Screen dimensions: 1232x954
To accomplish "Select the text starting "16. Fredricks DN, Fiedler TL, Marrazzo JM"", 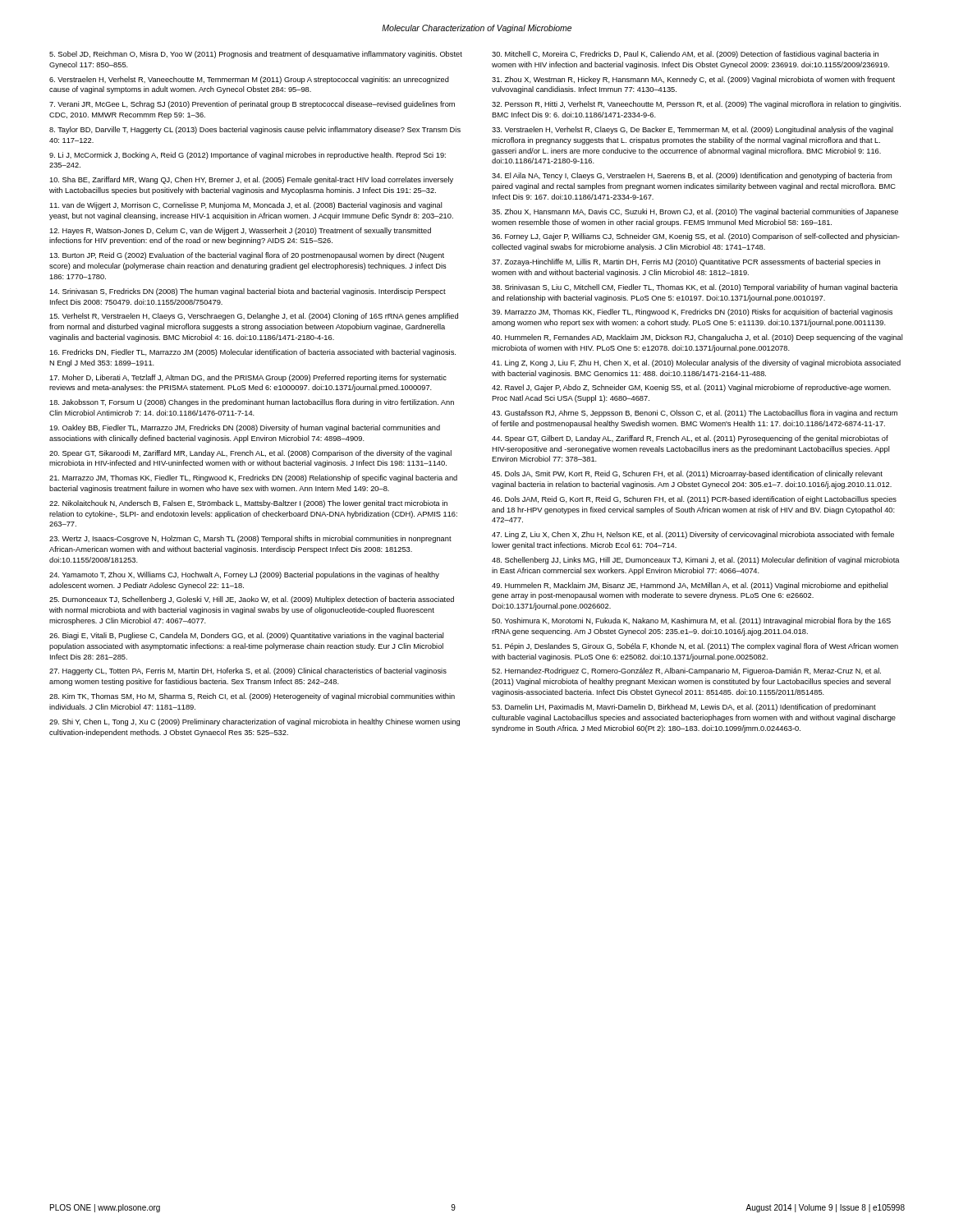I will pos(253,358).
